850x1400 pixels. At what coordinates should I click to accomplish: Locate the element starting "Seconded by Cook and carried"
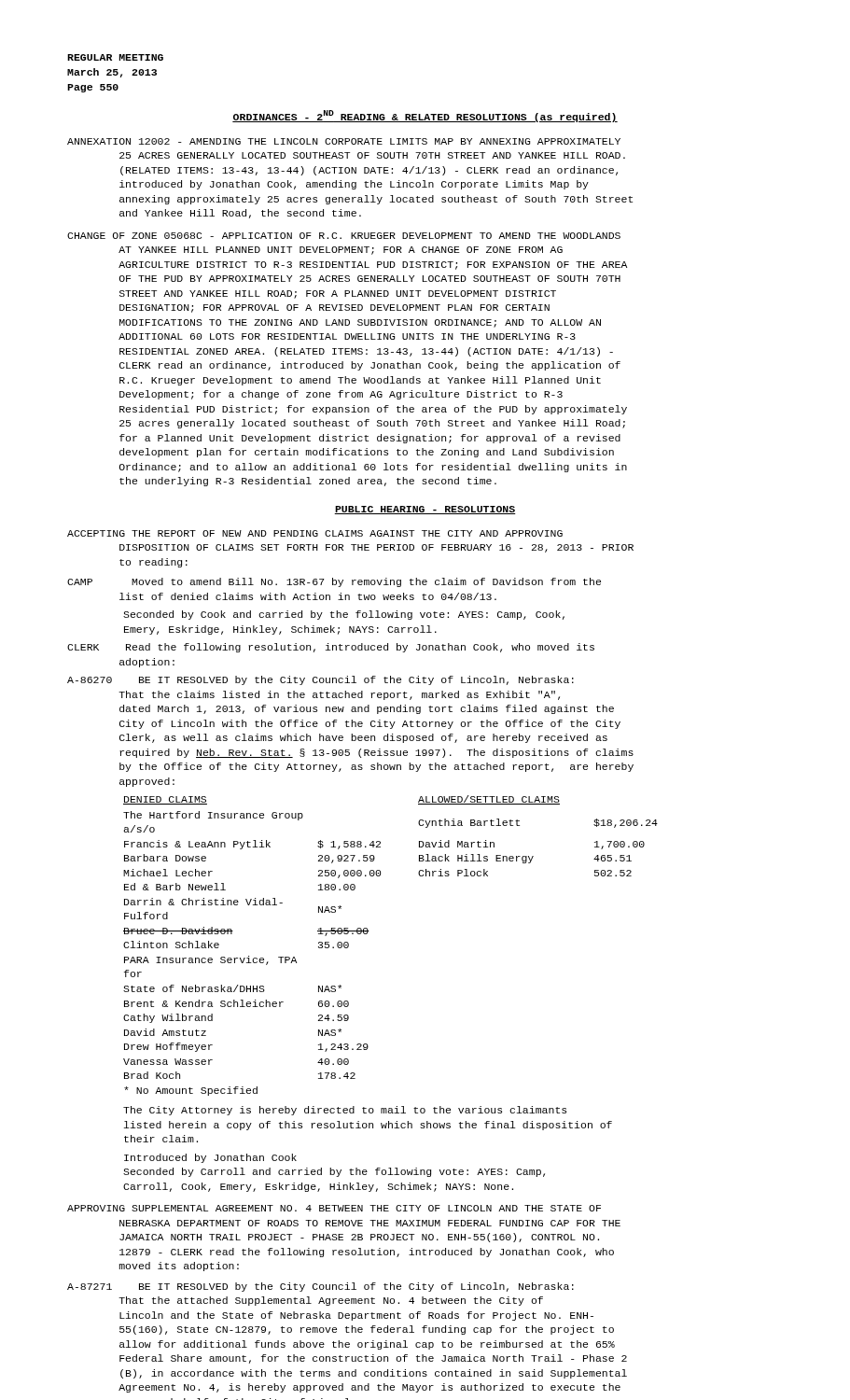tap(345, 622)
